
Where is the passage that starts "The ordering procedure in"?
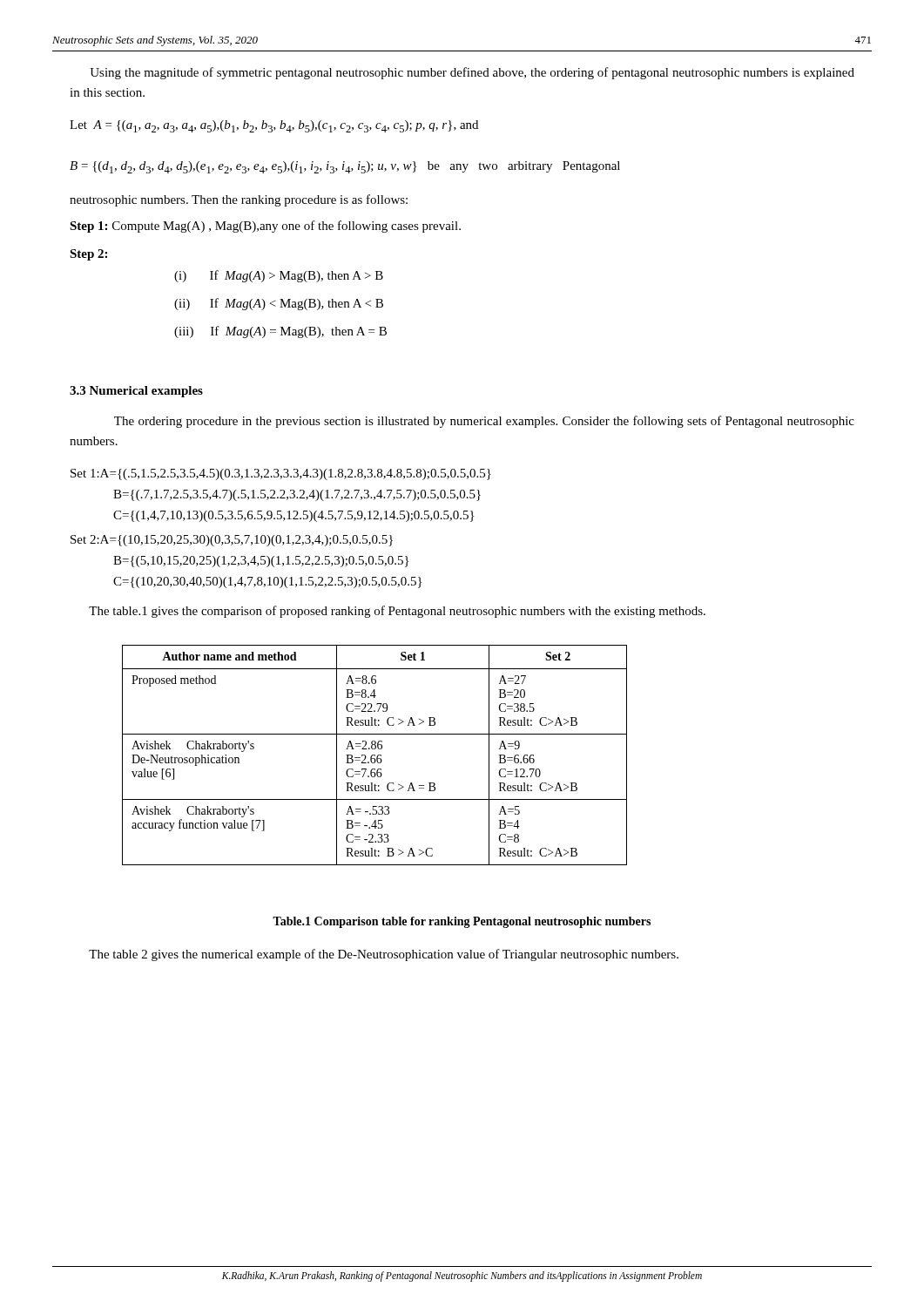click(x=462, y=431)
